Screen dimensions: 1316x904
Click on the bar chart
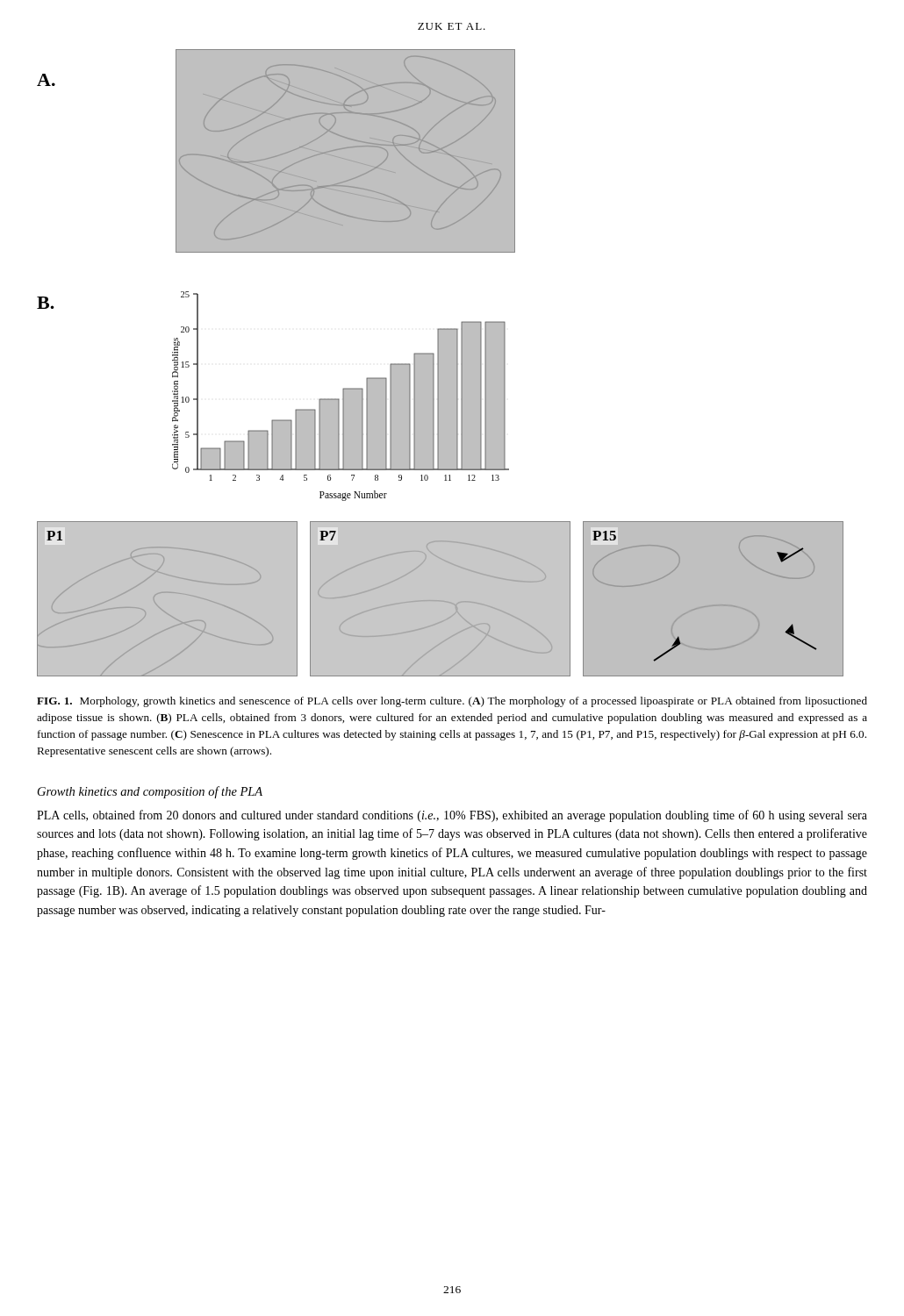point(338,397)
